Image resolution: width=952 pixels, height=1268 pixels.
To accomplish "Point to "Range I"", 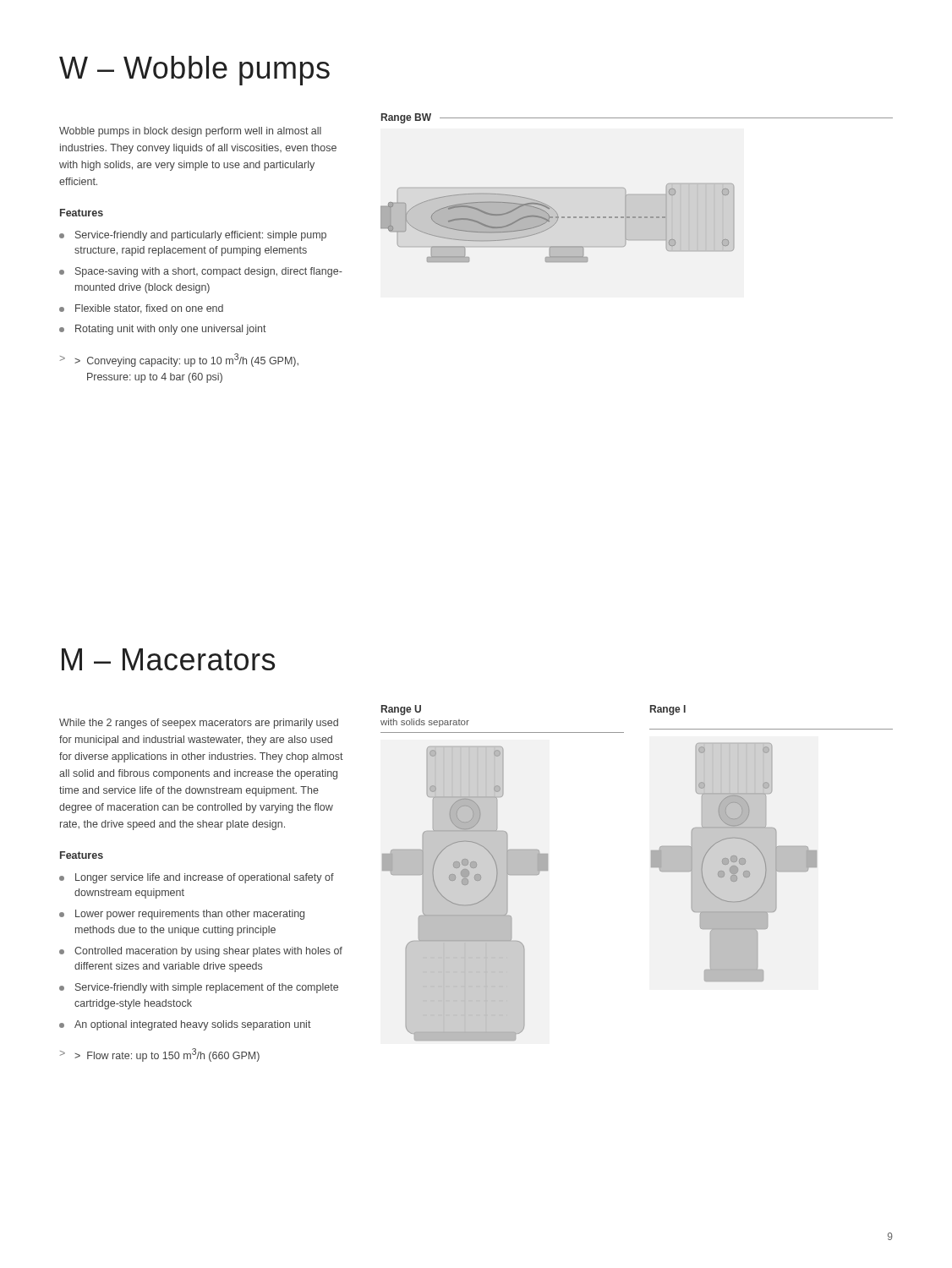I will [x=668, y=710].
